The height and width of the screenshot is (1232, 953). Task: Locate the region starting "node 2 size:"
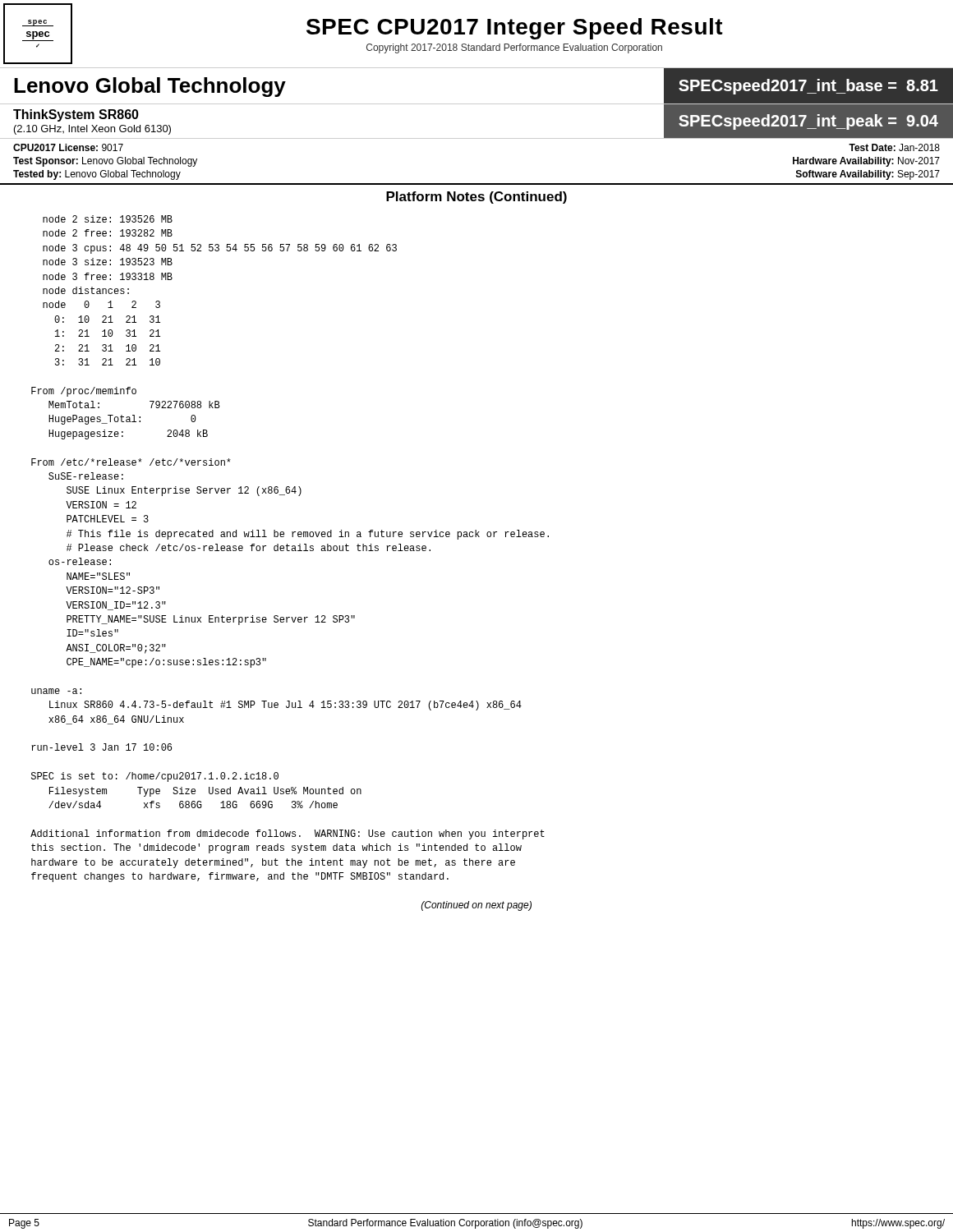tap(108, 219)
